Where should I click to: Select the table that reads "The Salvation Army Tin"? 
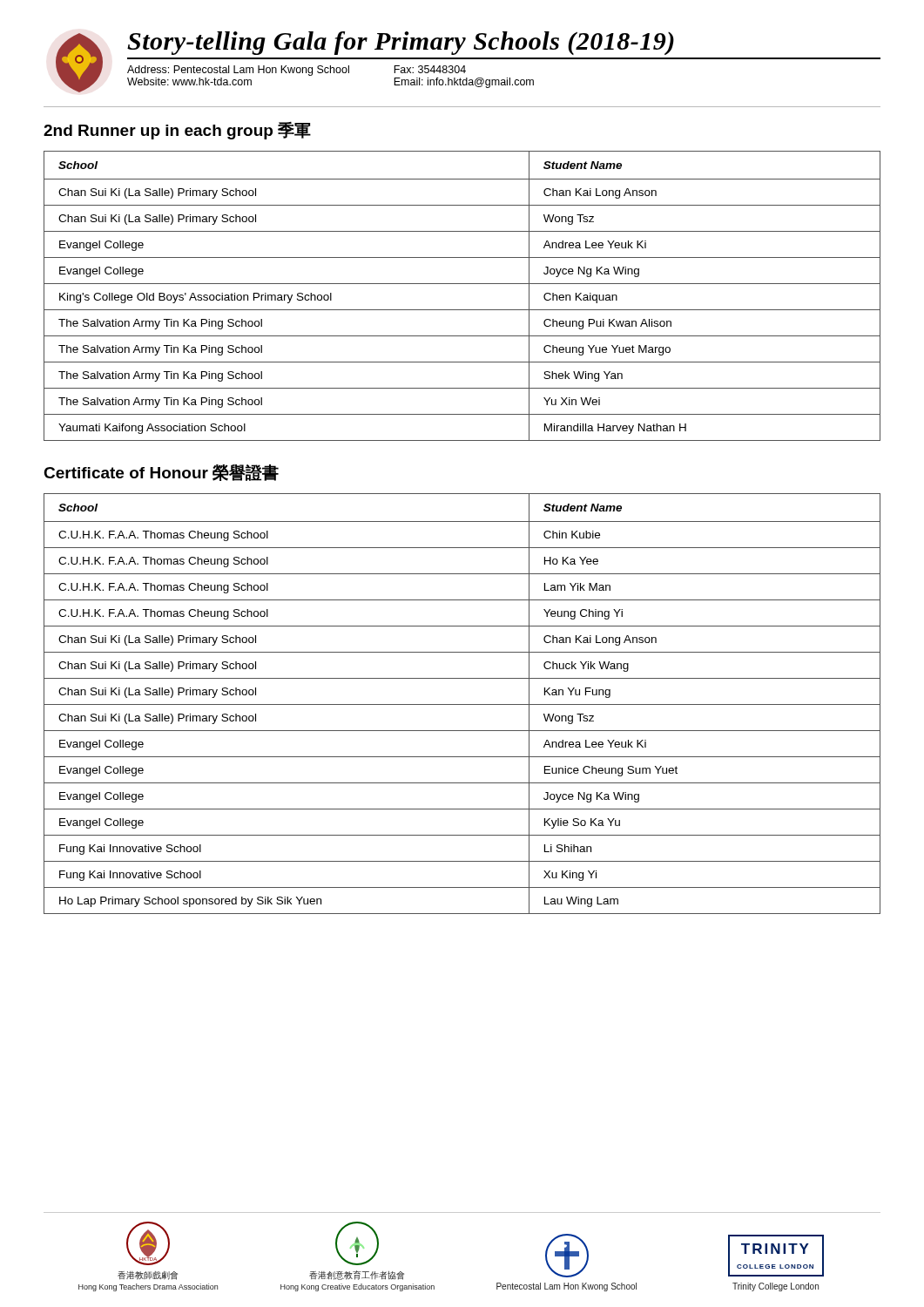[x=462, y=296]
